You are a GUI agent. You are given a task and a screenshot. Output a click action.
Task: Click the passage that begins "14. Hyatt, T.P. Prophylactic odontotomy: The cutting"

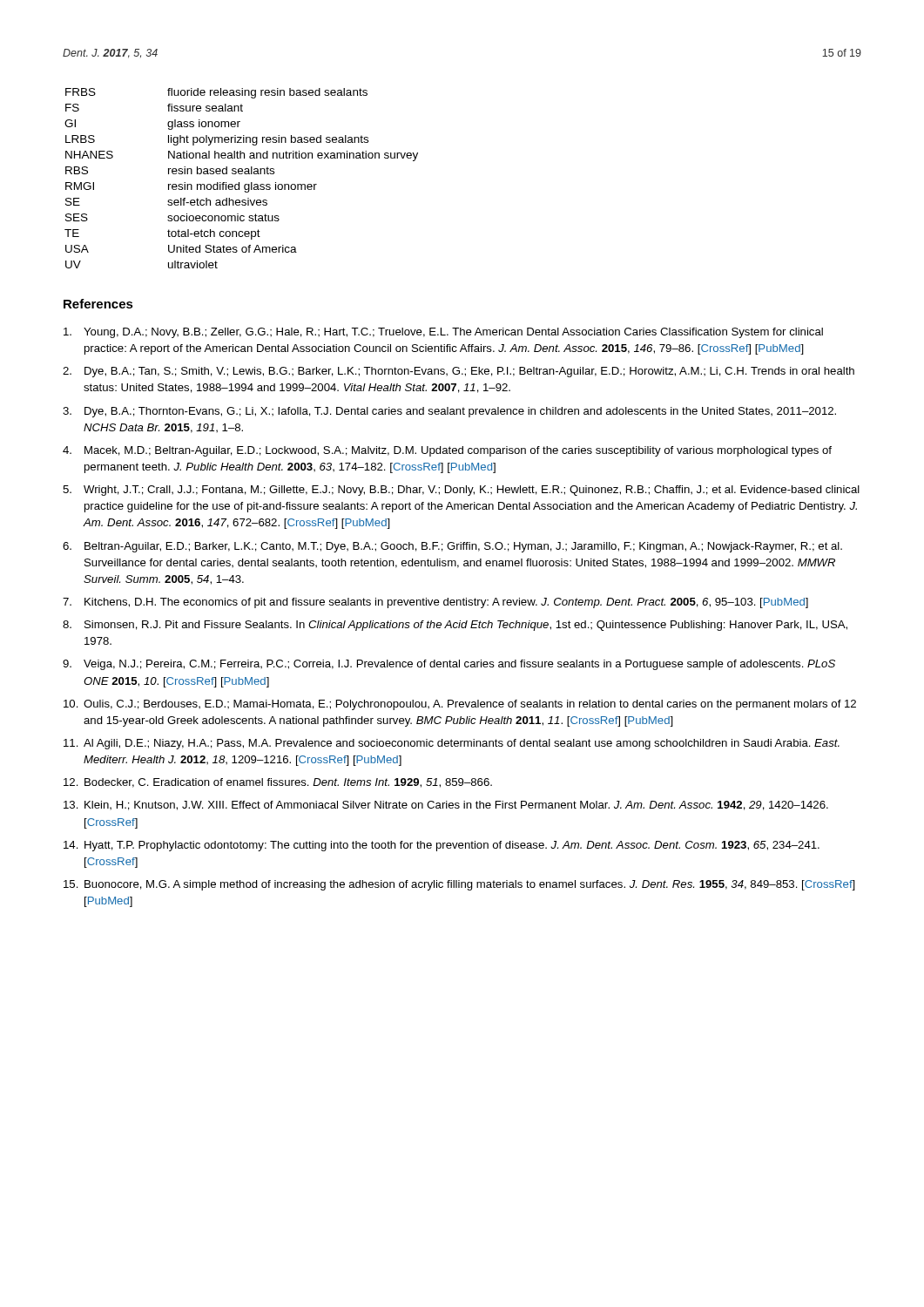click(462, 853)
